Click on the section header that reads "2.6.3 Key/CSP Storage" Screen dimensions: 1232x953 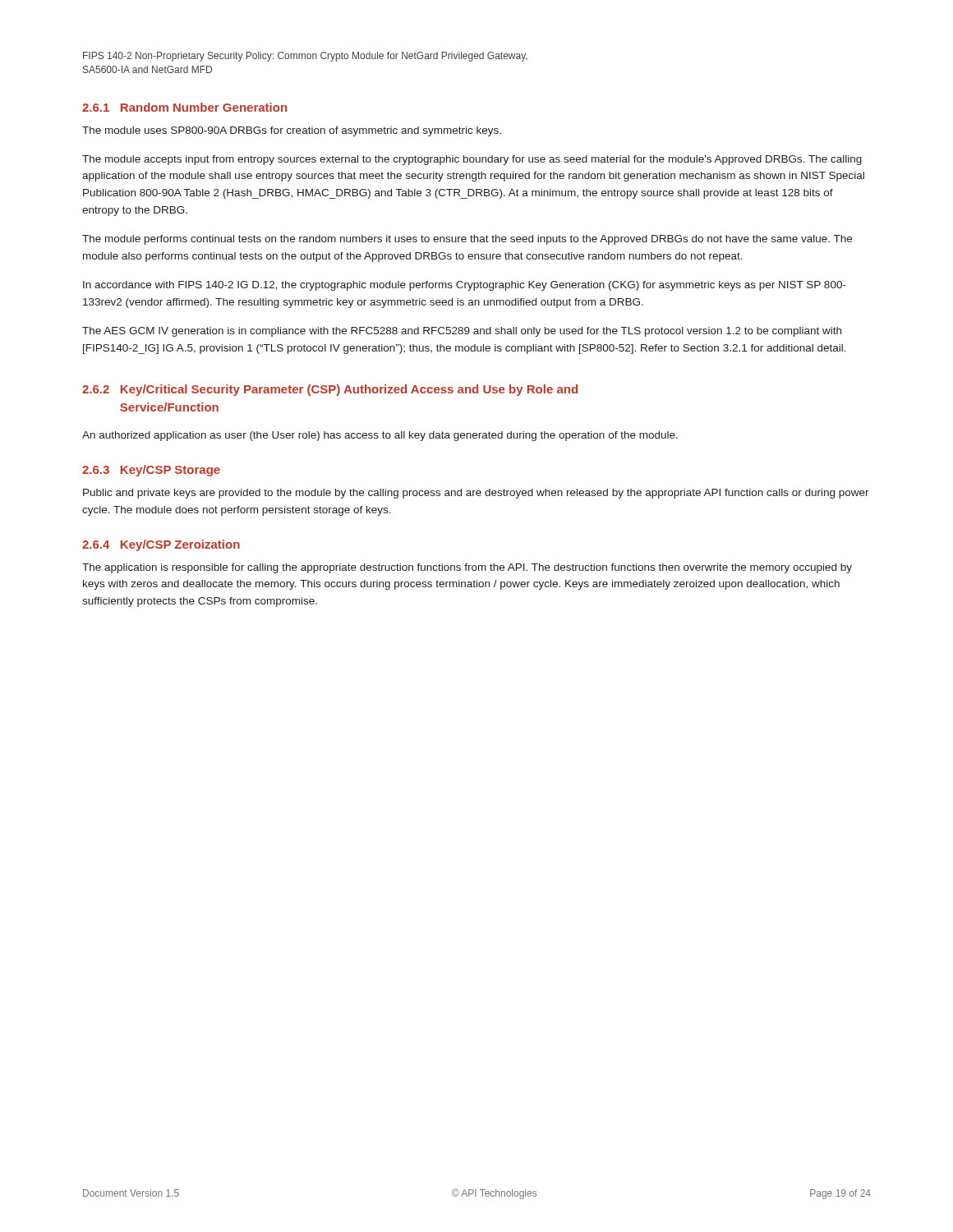coord(151,469)
